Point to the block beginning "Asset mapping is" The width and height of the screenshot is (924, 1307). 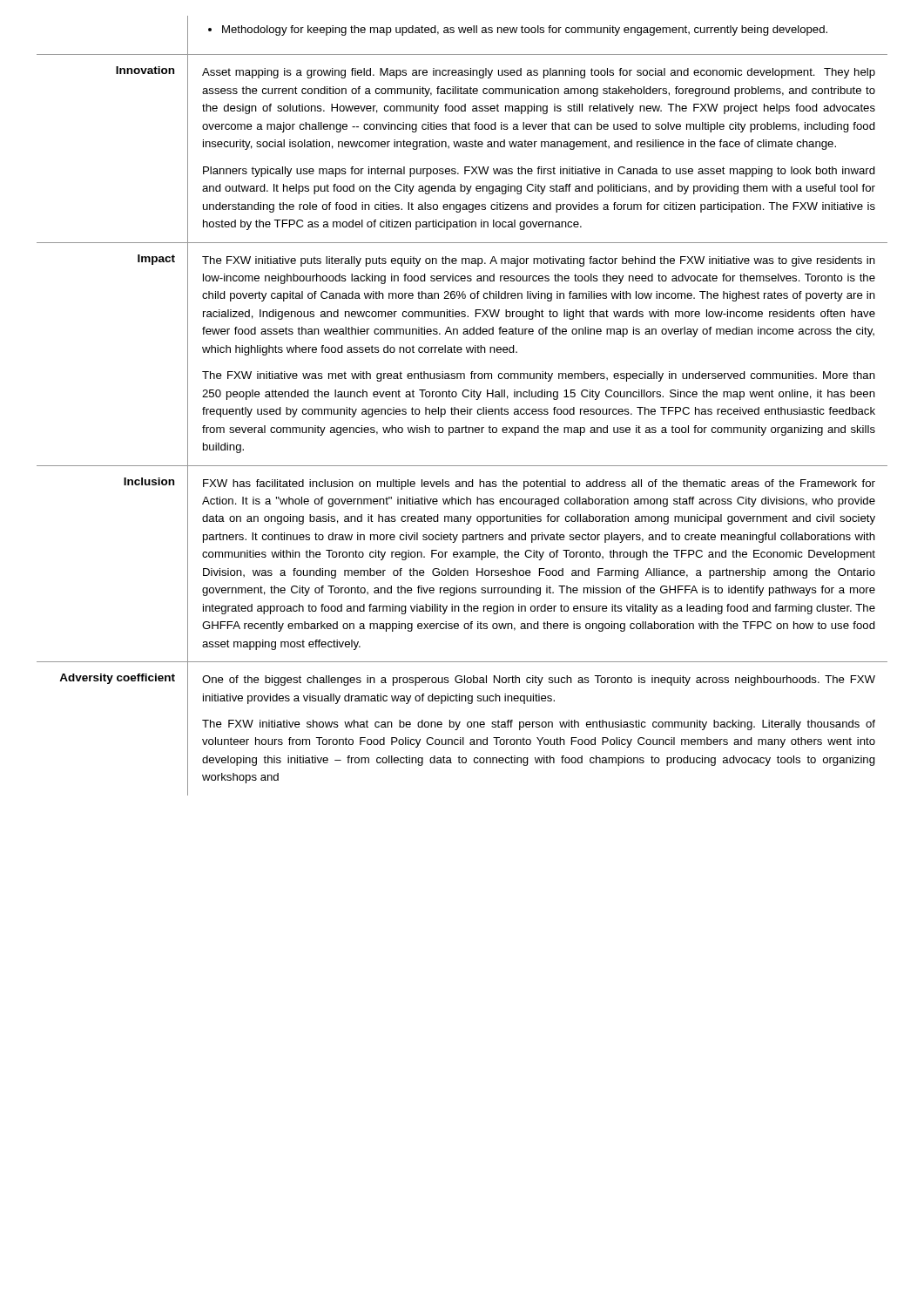[x=539, y=149]
